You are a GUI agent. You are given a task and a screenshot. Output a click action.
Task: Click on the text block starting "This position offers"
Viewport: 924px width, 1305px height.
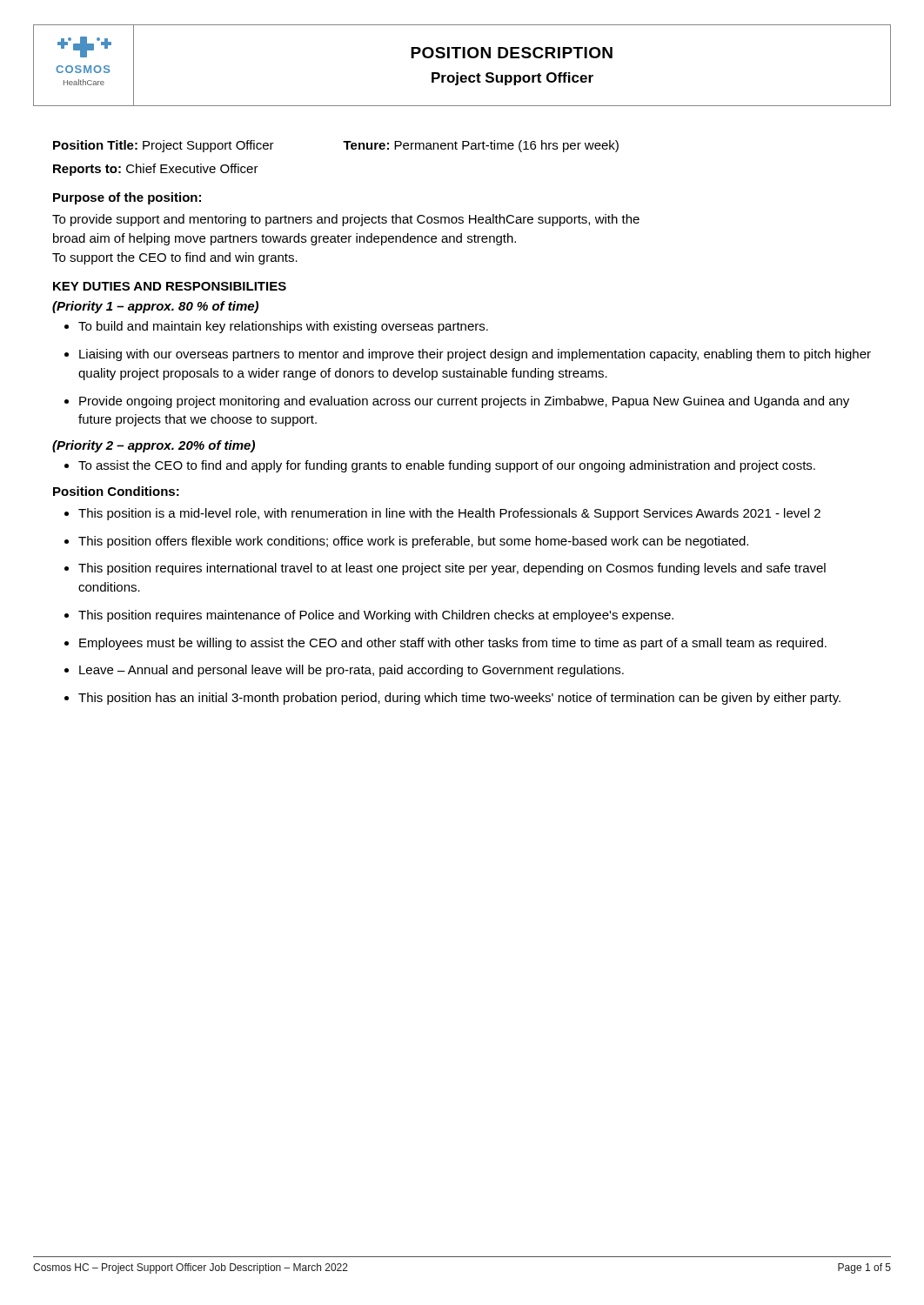click(414, 540)
